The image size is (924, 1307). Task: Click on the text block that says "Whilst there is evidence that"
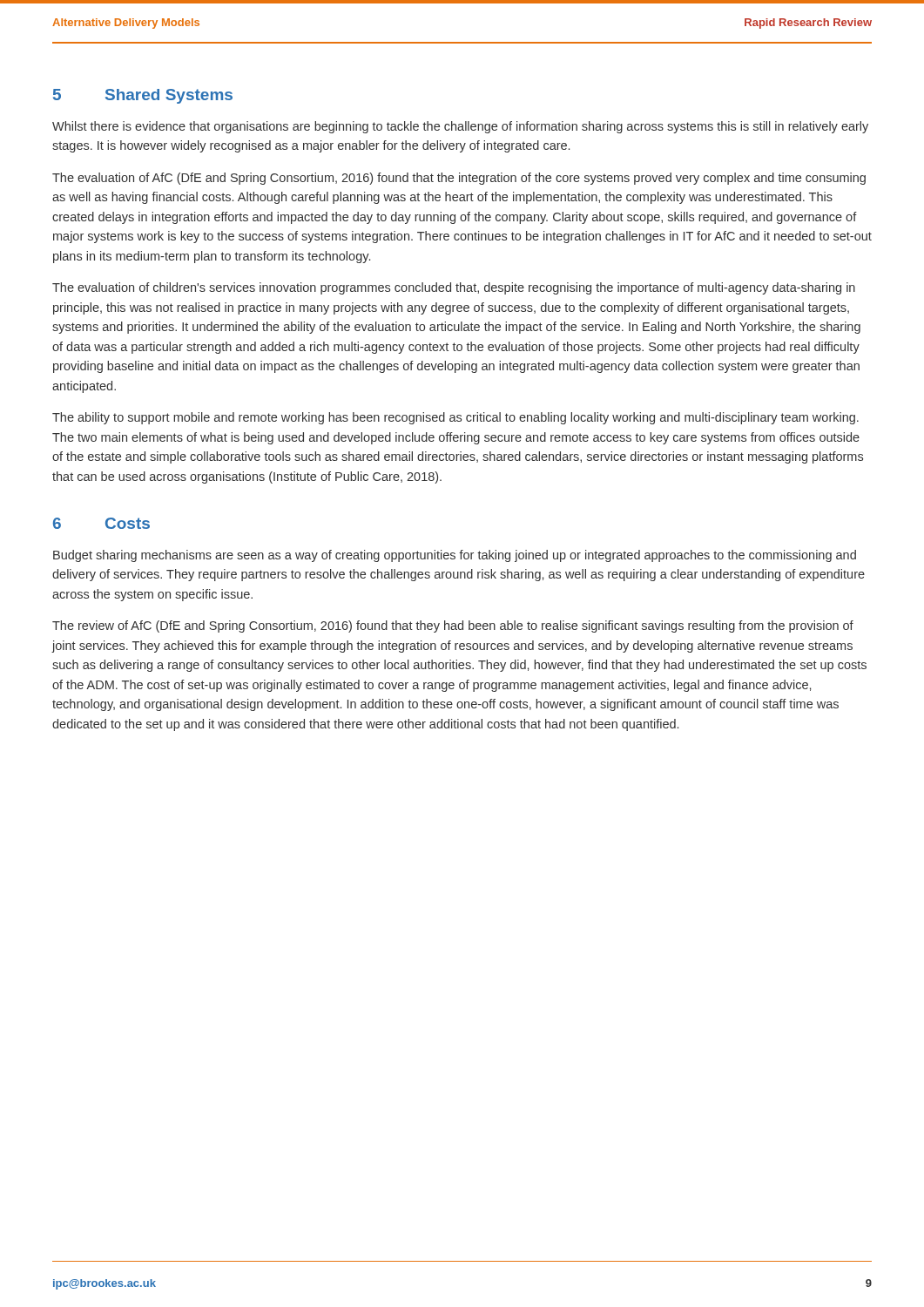point(460,136)
